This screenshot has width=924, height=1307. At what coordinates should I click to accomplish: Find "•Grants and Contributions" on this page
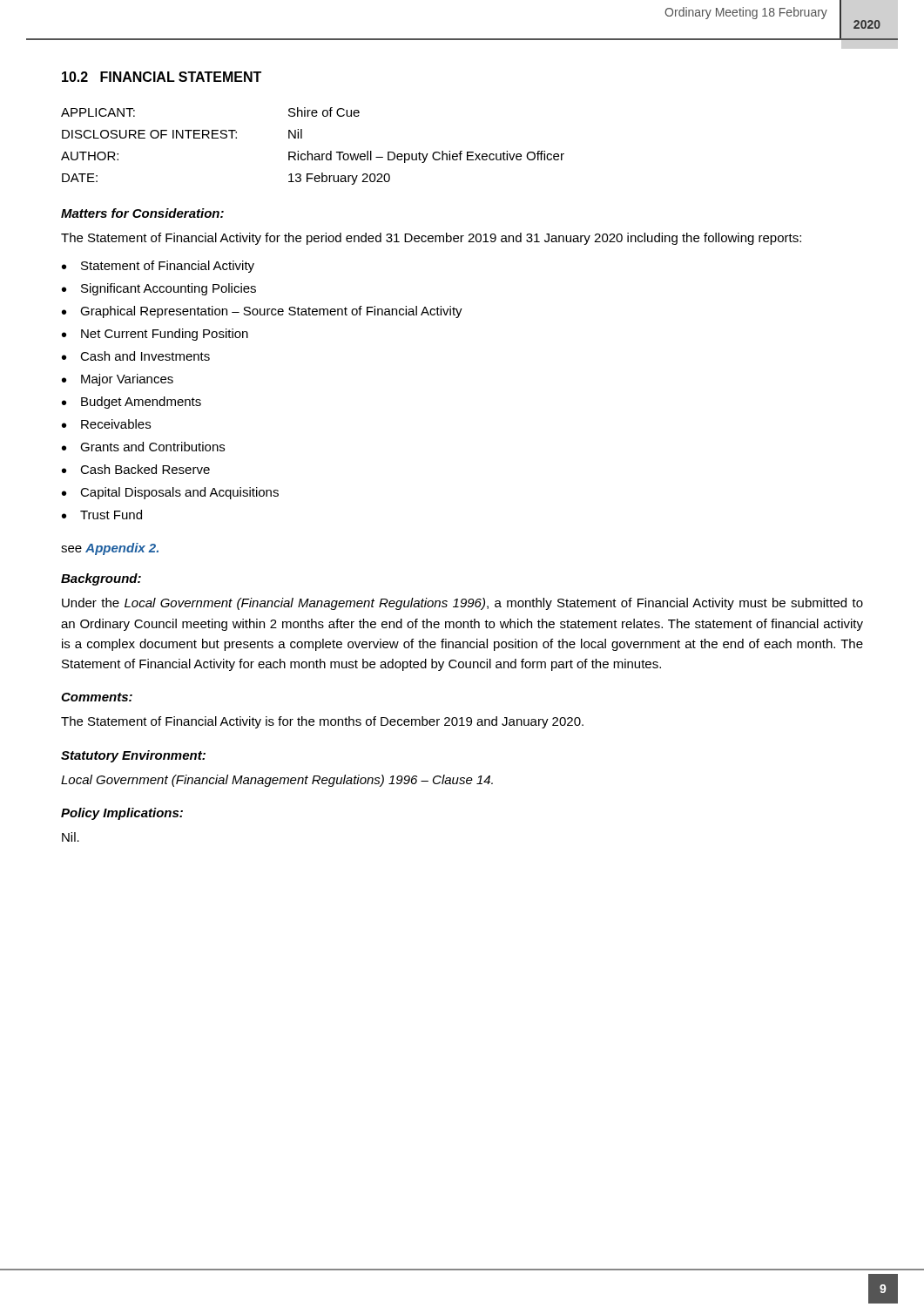tap(143, 447)
